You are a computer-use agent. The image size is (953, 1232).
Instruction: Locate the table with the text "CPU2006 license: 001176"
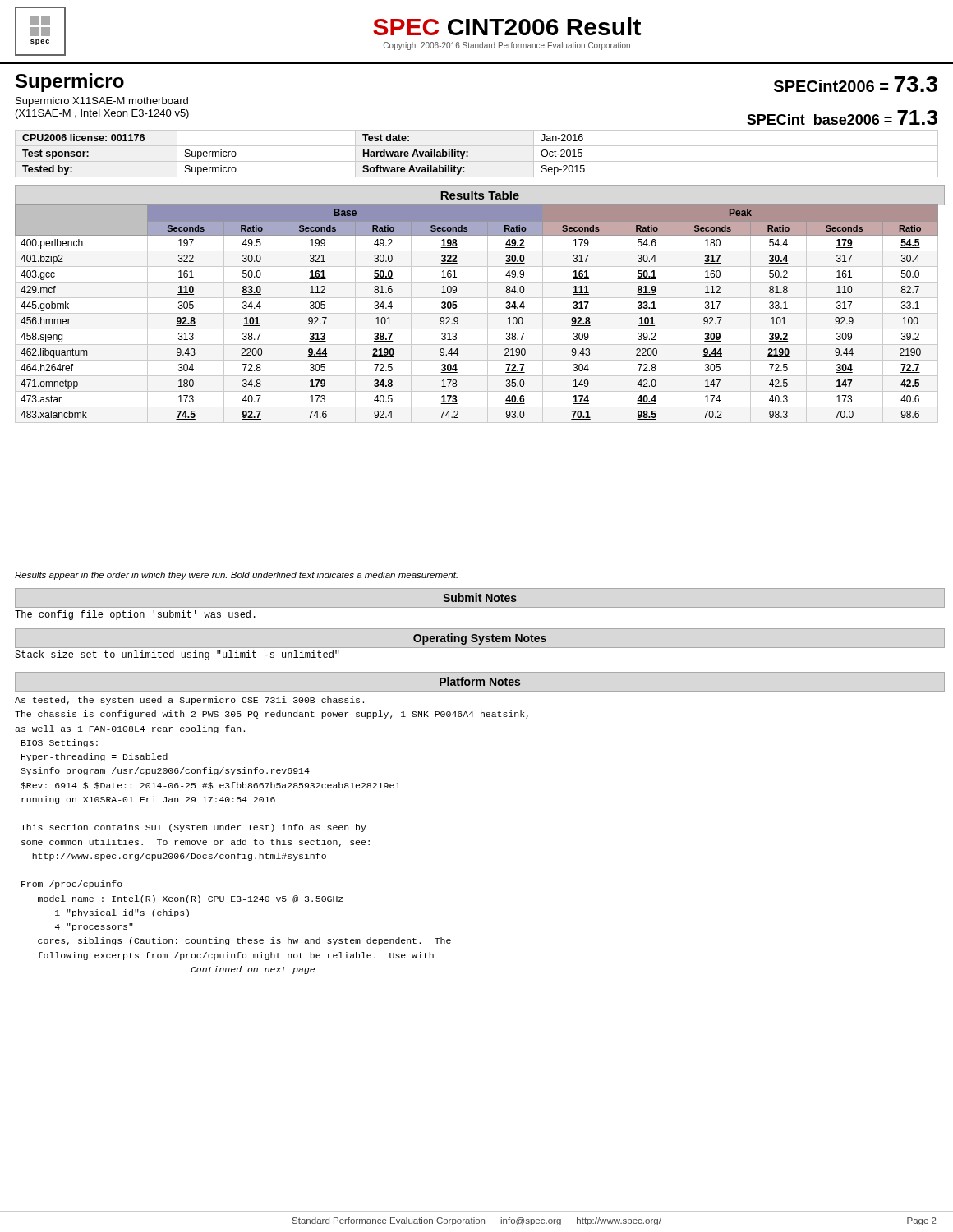[476, 154]
